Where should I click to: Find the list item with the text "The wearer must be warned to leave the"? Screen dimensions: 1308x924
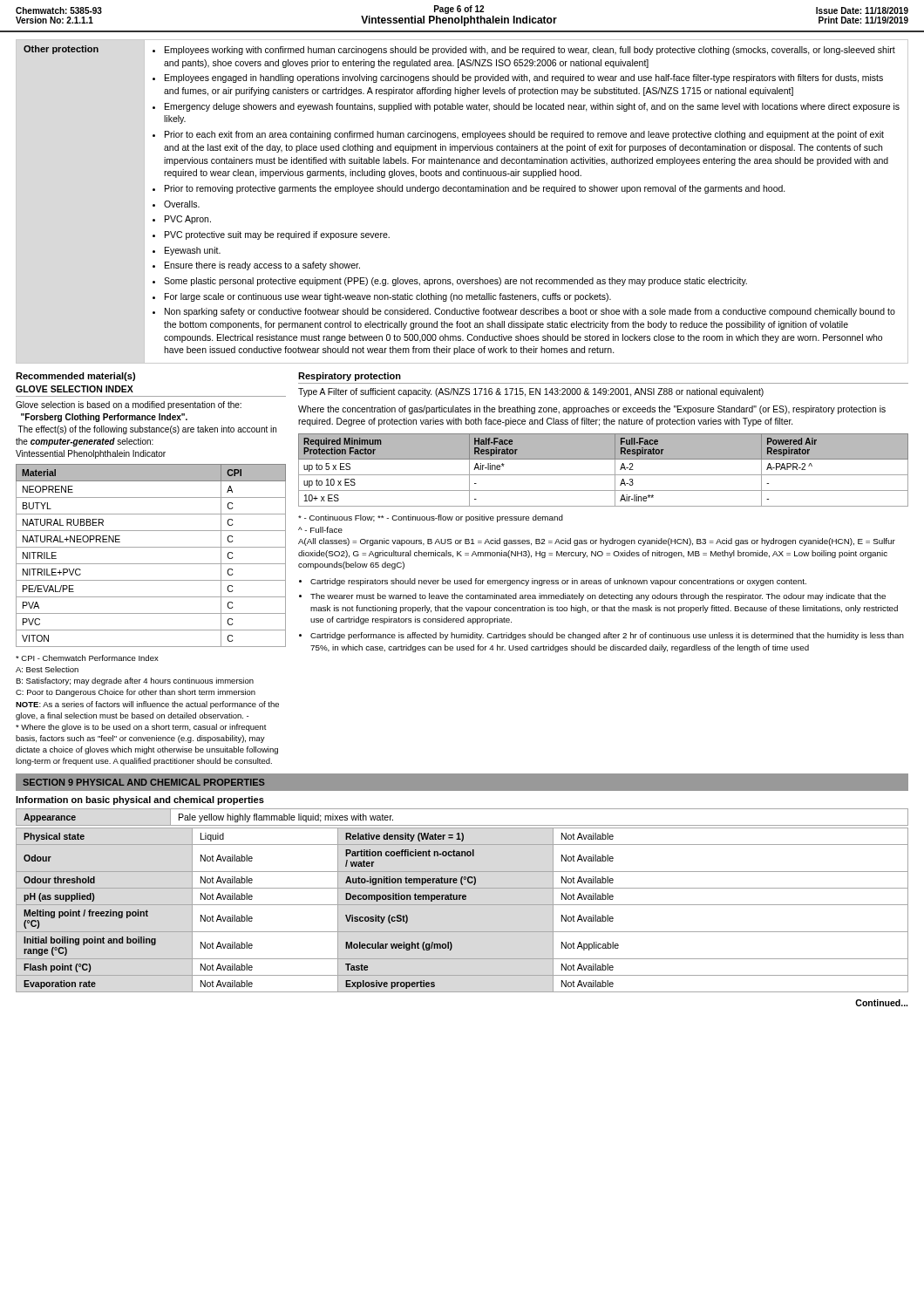604,608
